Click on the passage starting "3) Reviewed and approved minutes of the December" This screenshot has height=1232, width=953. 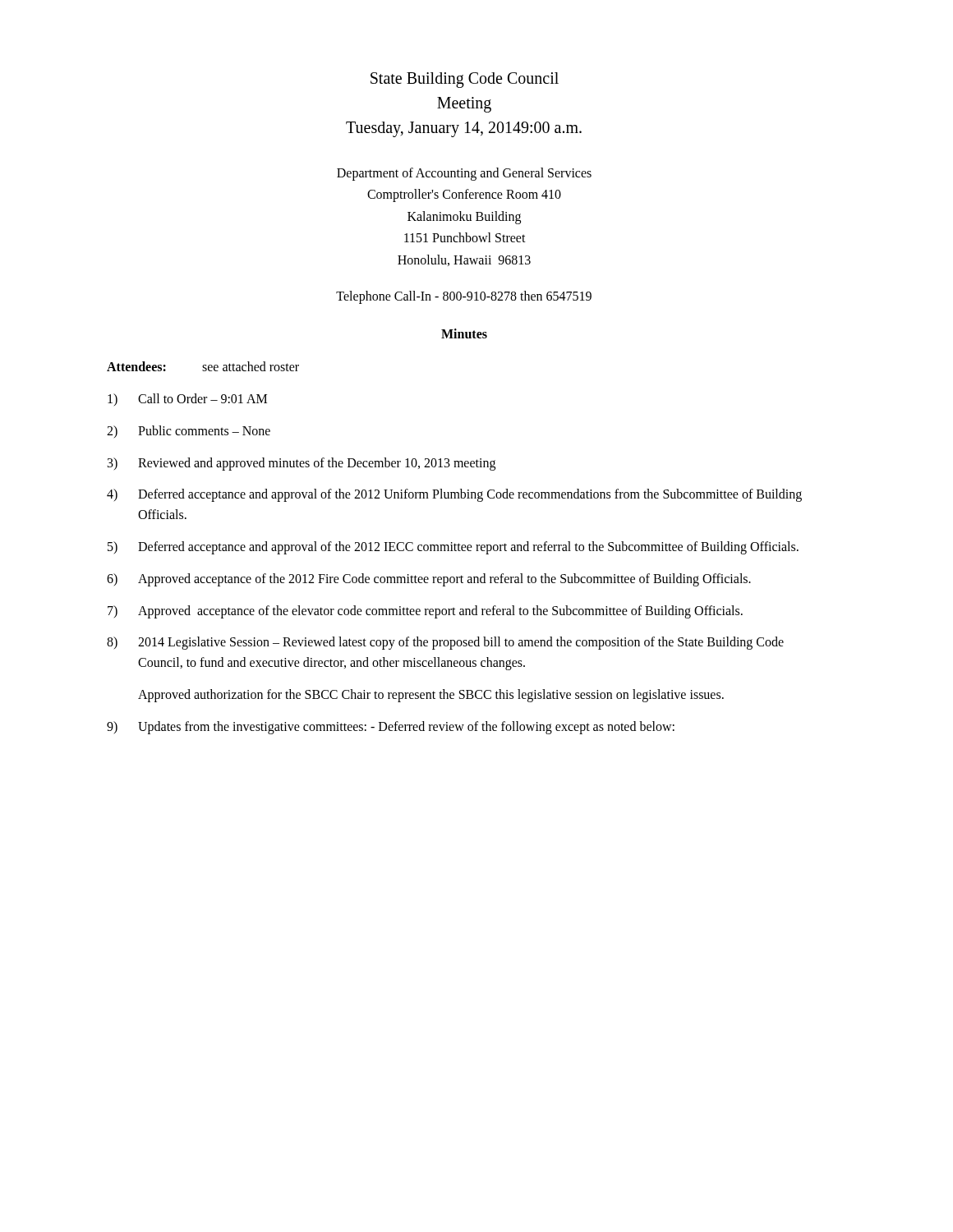click(x=464, y=463)
